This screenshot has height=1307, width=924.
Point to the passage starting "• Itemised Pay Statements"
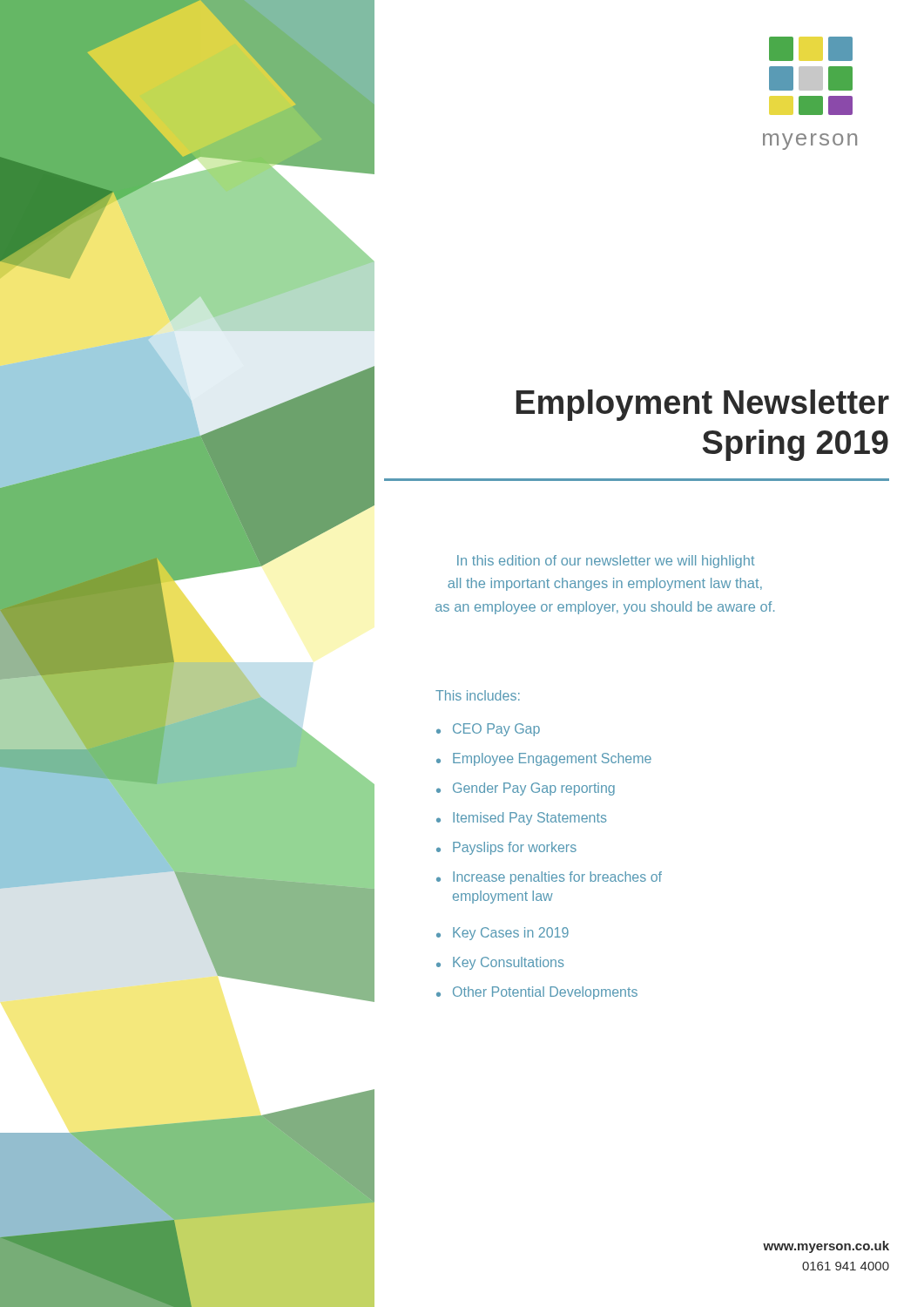pyautogui.click(x=521, y=820)
